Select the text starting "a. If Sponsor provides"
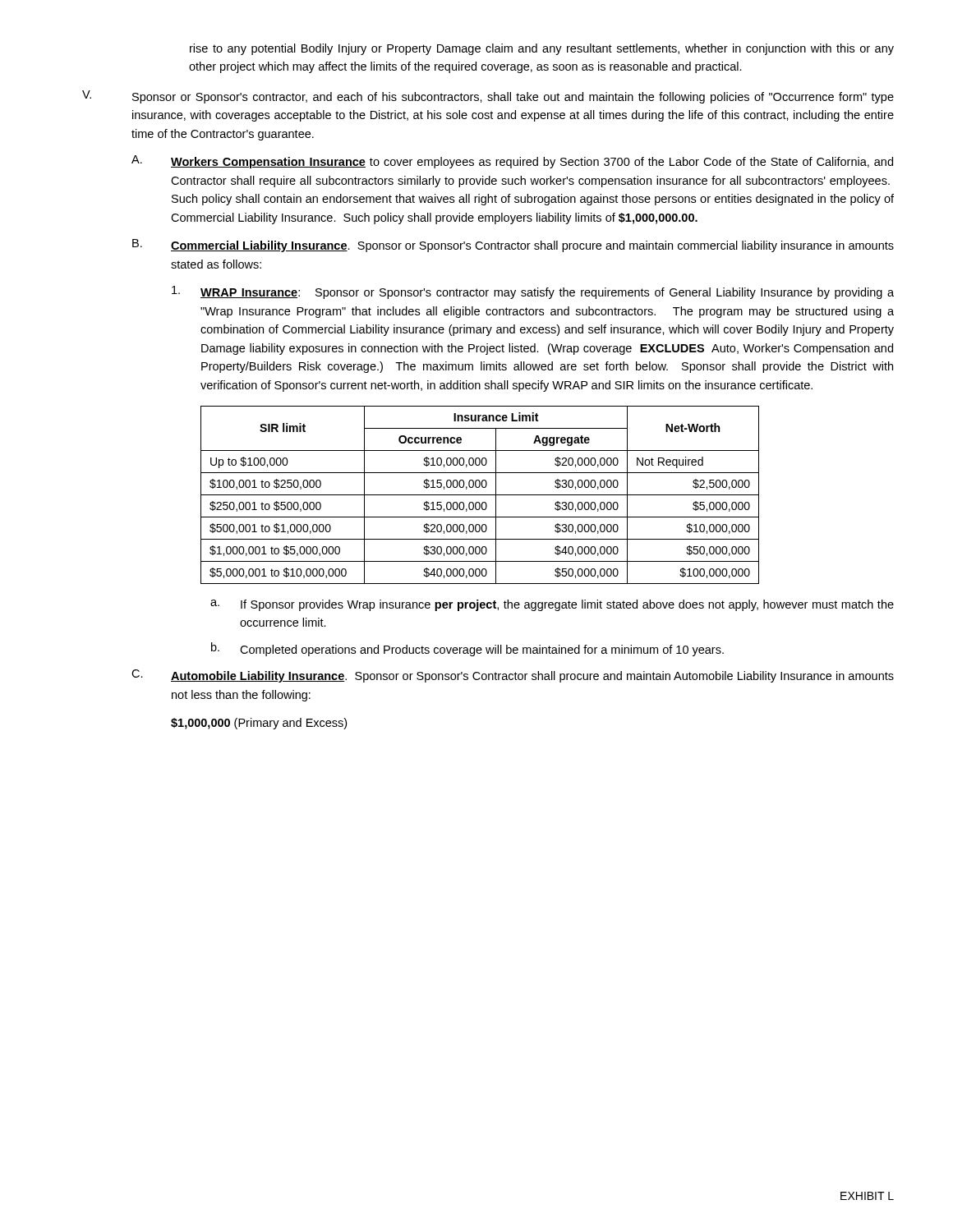This screenshot has height=1232, width=953. coord(552,614)
